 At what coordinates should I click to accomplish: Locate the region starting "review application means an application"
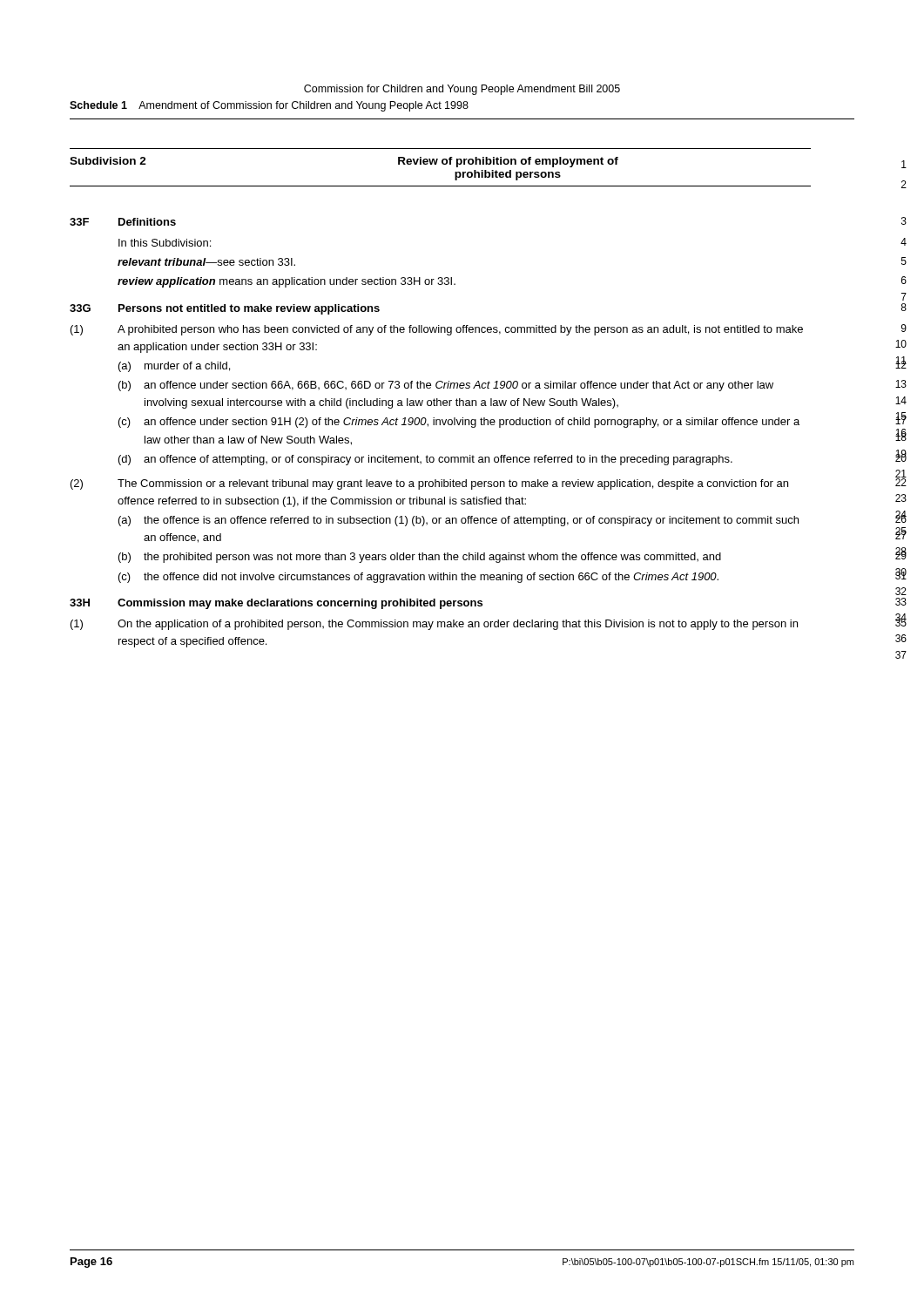tap(464, 282)
